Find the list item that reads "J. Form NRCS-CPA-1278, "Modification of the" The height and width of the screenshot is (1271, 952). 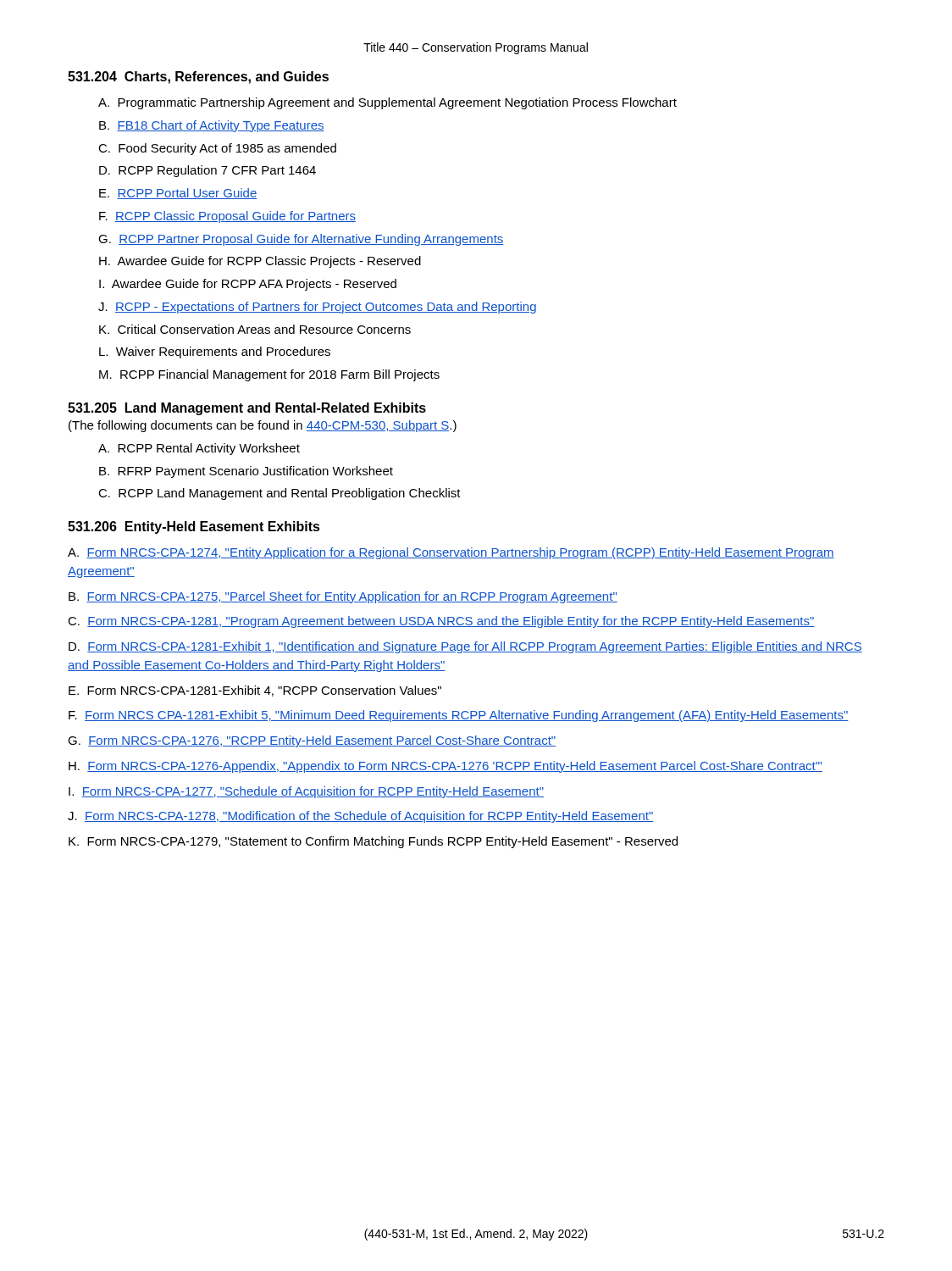[361, 816]
